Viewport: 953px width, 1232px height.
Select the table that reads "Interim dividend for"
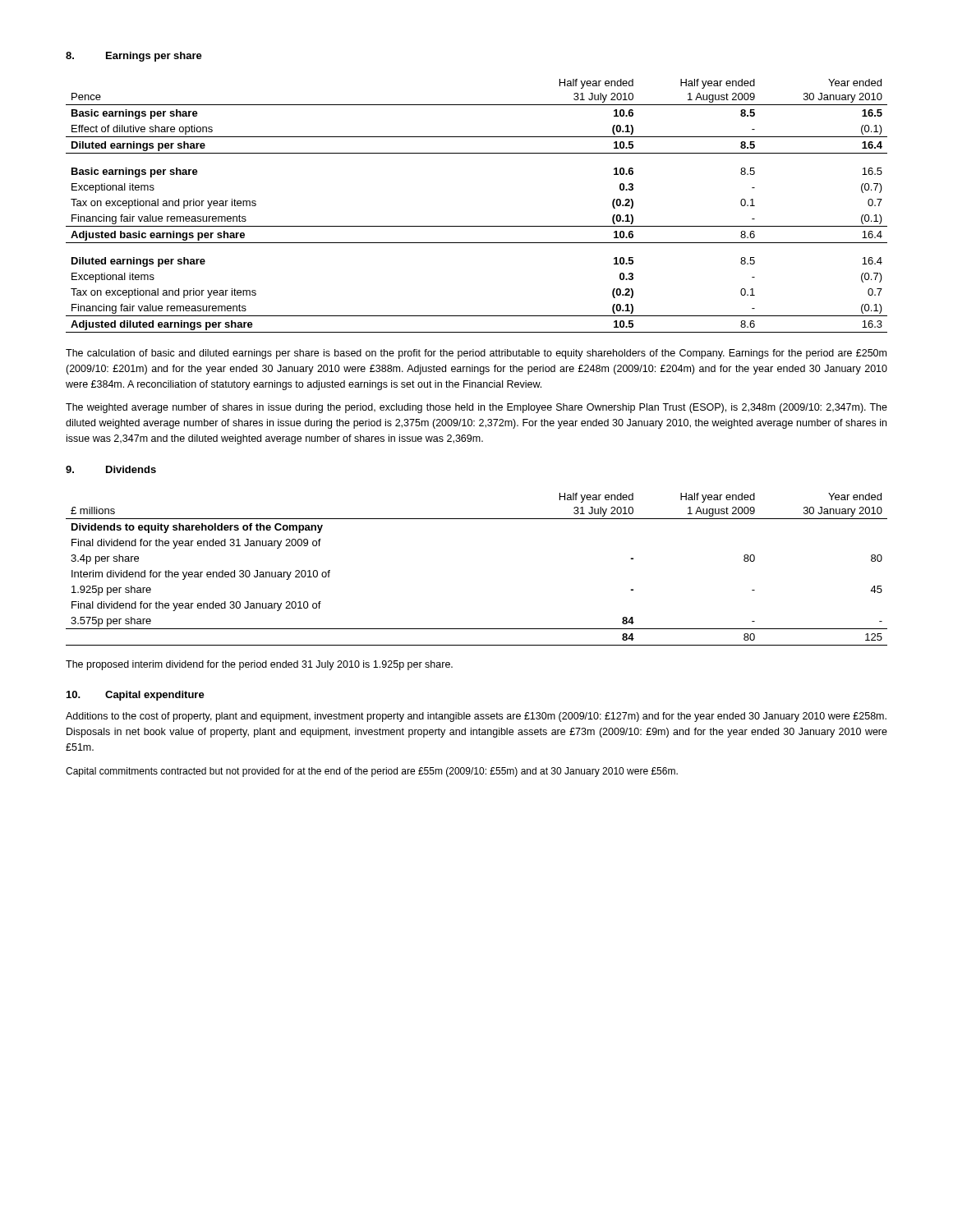pos(476,566)
